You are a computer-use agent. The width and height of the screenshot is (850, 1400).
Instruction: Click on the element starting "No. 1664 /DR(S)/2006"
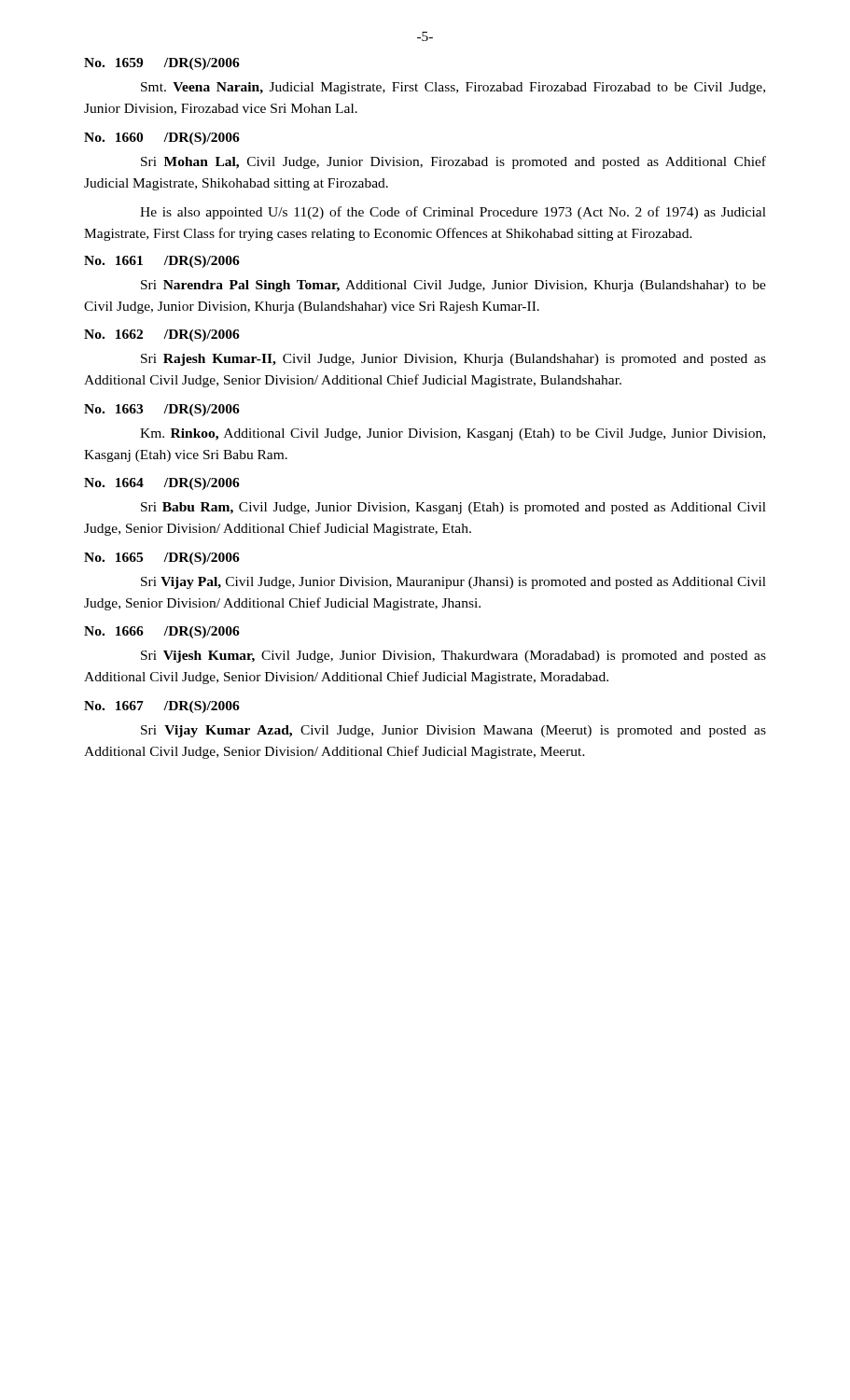point(162,483)
